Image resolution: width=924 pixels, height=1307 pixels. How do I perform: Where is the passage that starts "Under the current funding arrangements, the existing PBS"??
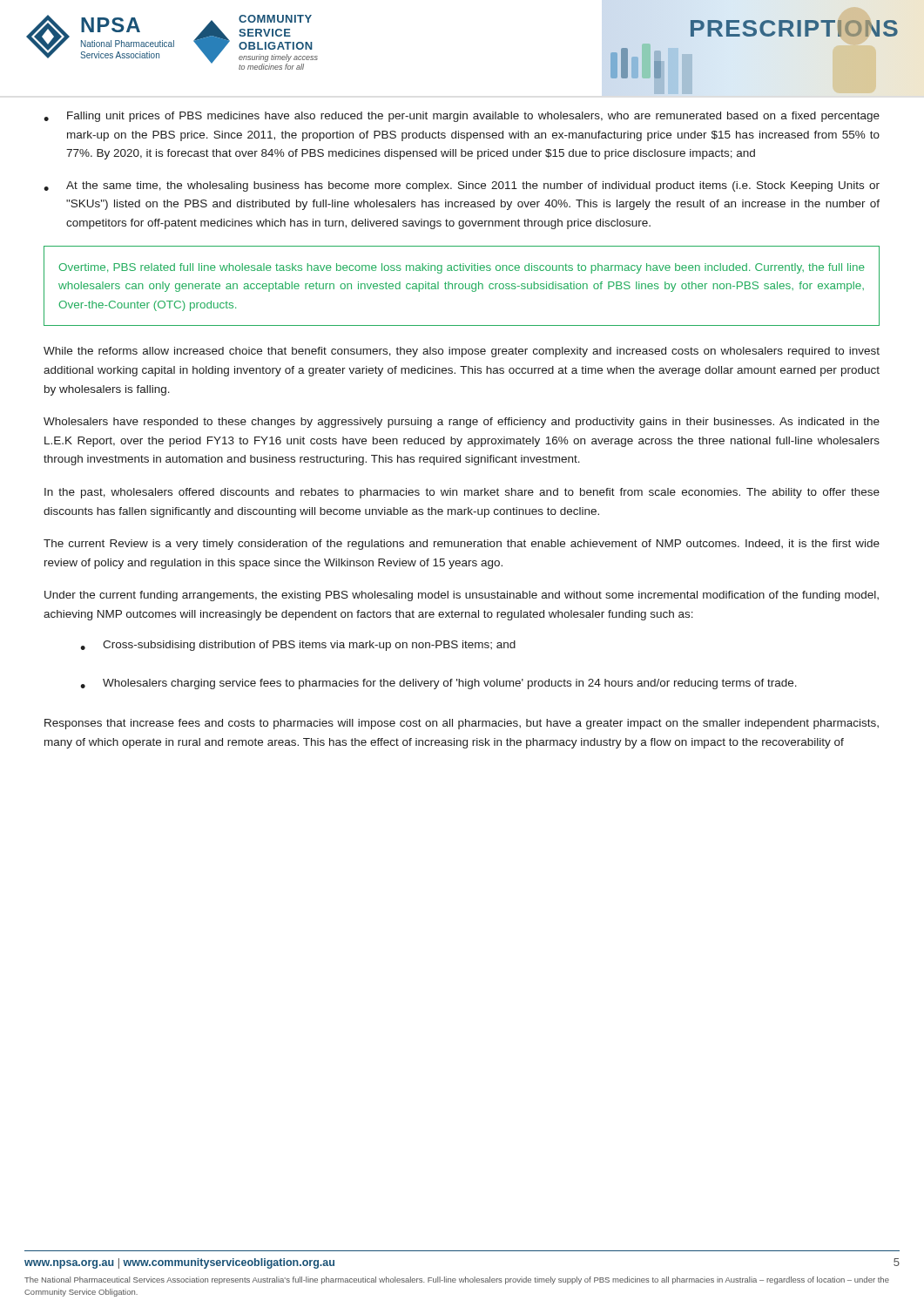462,604
